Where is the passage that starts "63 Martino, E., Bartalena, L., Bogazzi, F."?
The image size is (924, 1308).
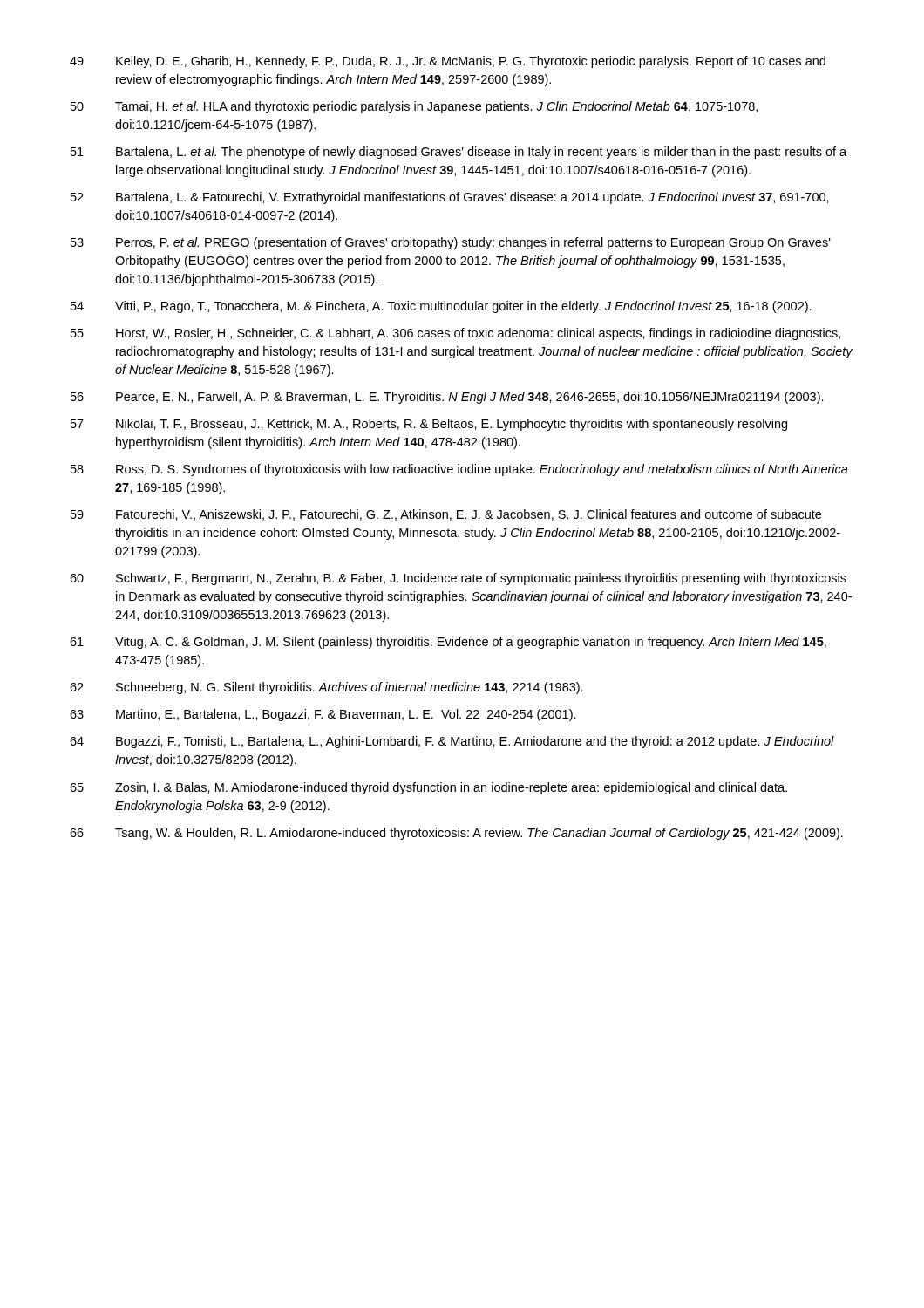pos(462,715)
